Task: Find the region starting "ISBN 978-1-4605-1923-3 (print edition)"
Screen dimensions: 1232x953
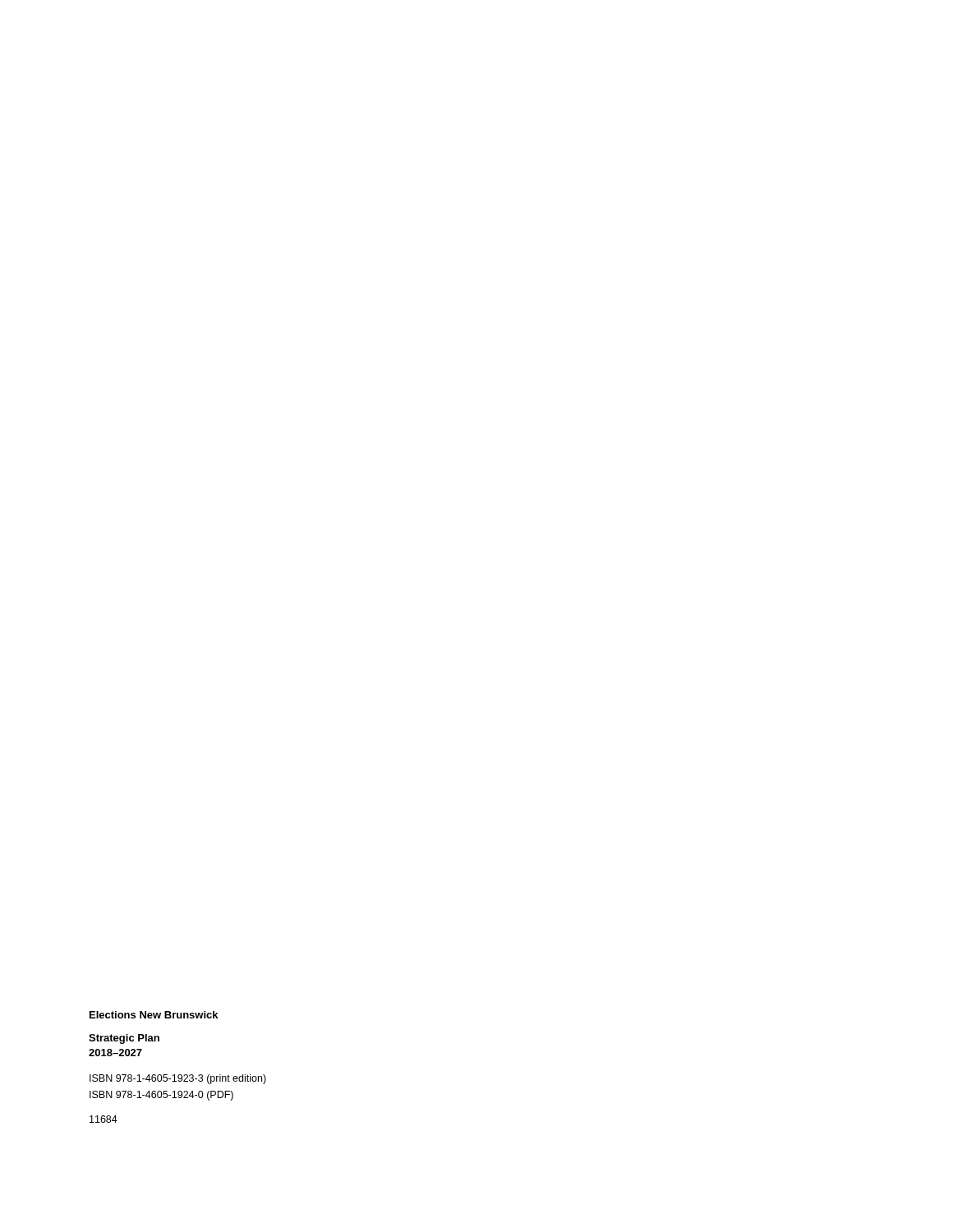Action: 178,1079
